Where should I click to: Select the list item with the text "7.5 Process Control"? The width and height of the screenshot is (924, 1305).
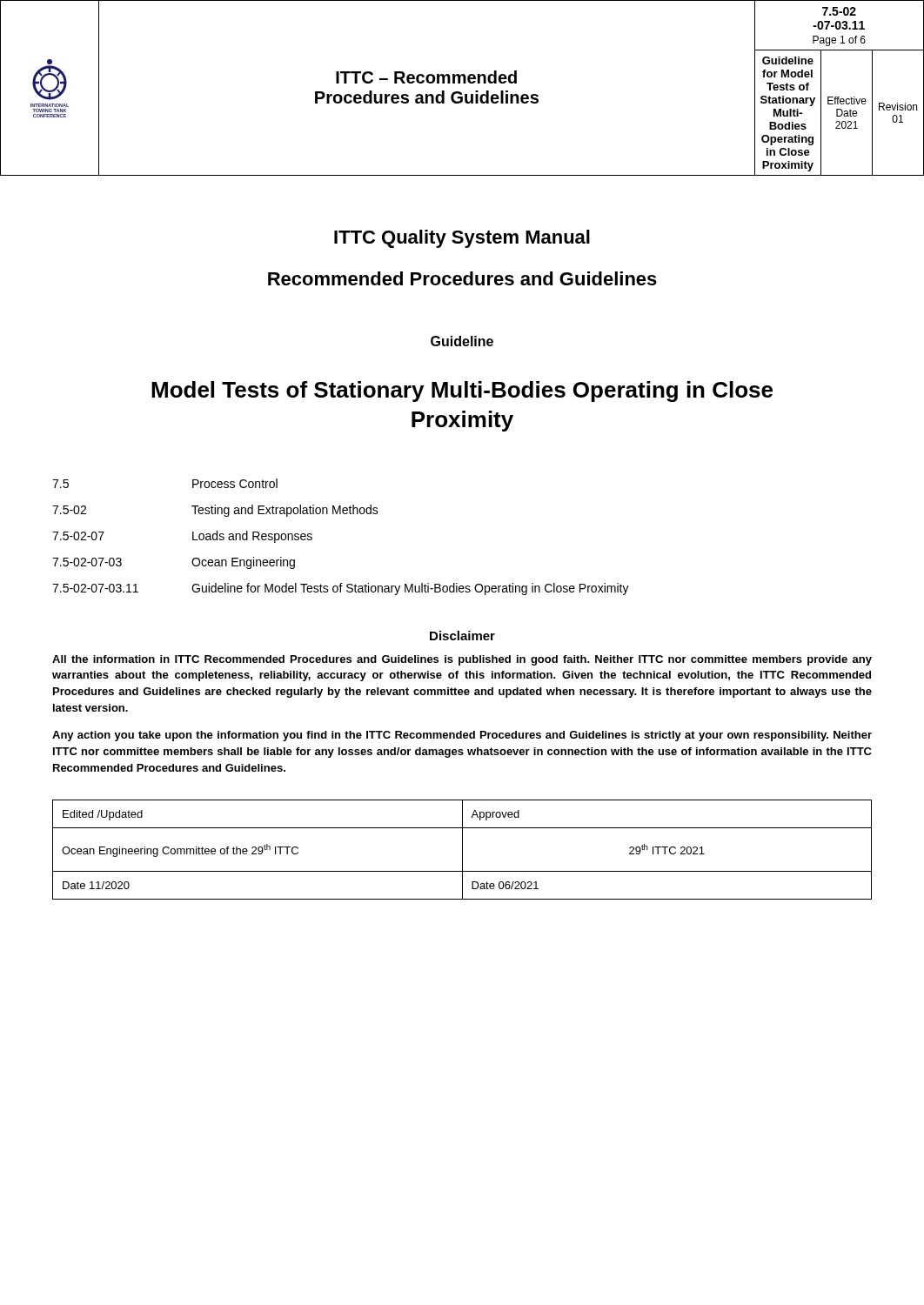(56, 483)
